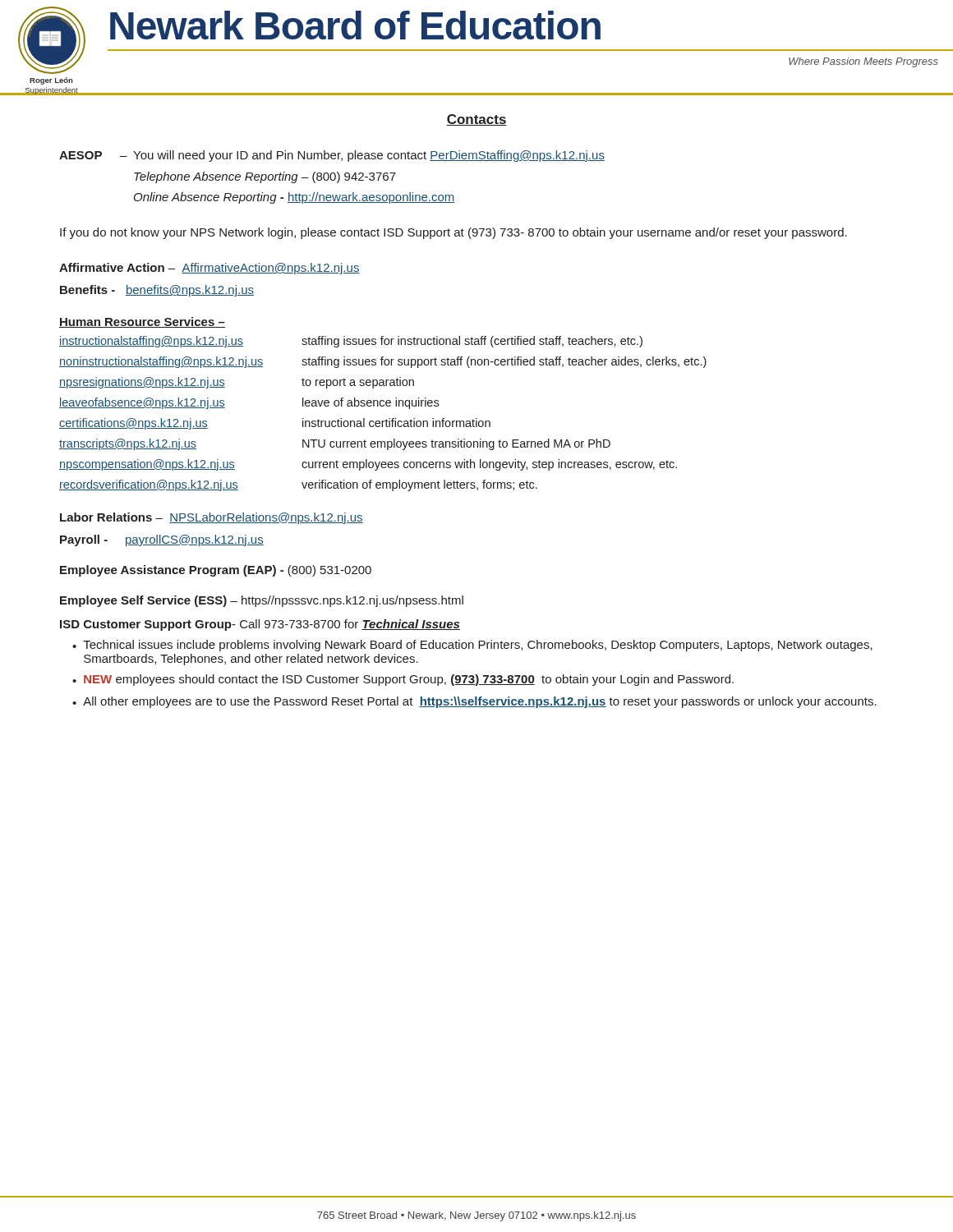Select the region starting "ISD Customer Support Group- Call 973-733-8700 for"
The height and width of the screenshot is (1232, 953).
point(260,624)
